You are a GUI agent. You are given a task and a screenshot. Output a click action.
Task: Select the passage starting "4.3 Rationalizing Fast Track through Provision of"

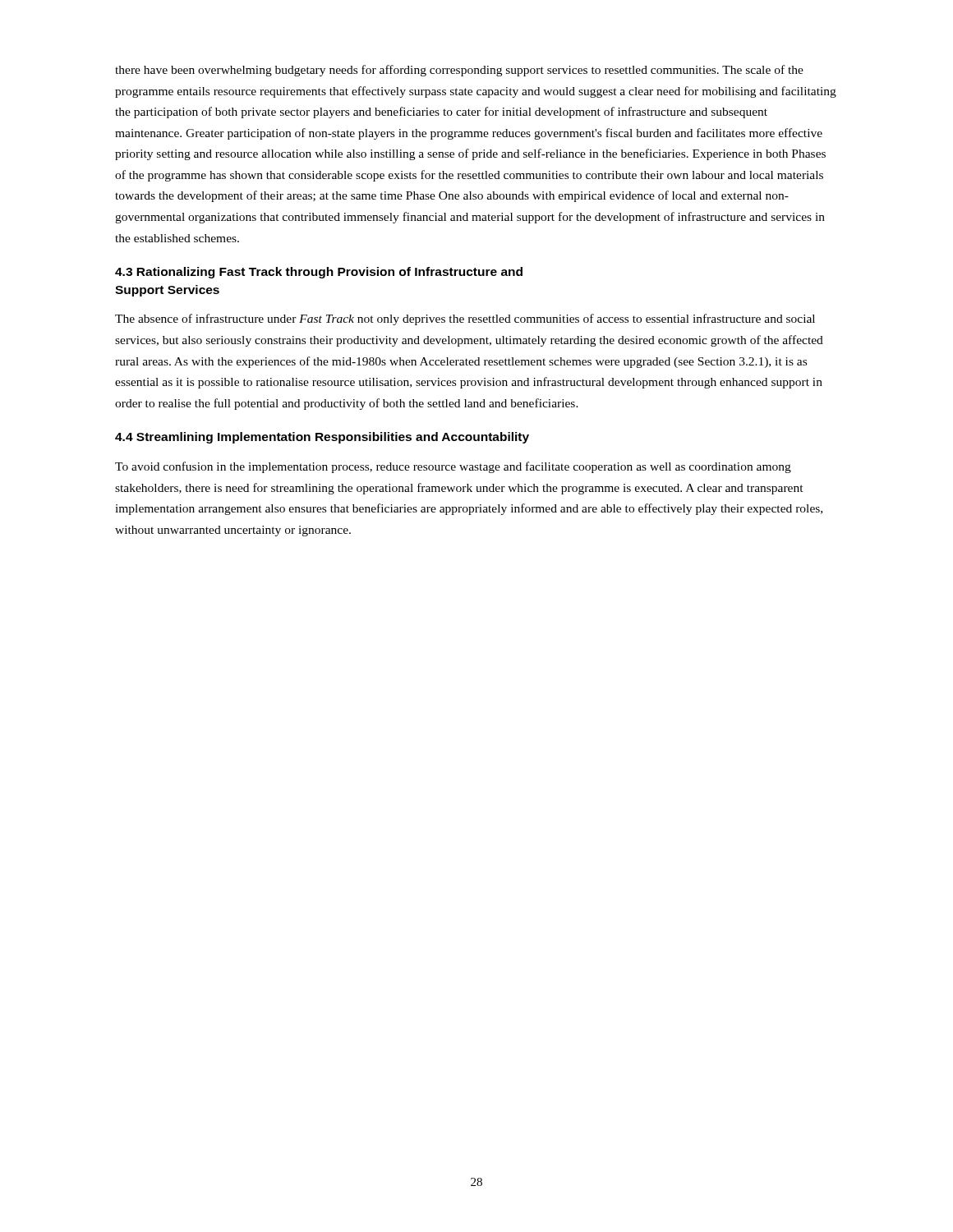pyautogui.click(x=319, y=280)
